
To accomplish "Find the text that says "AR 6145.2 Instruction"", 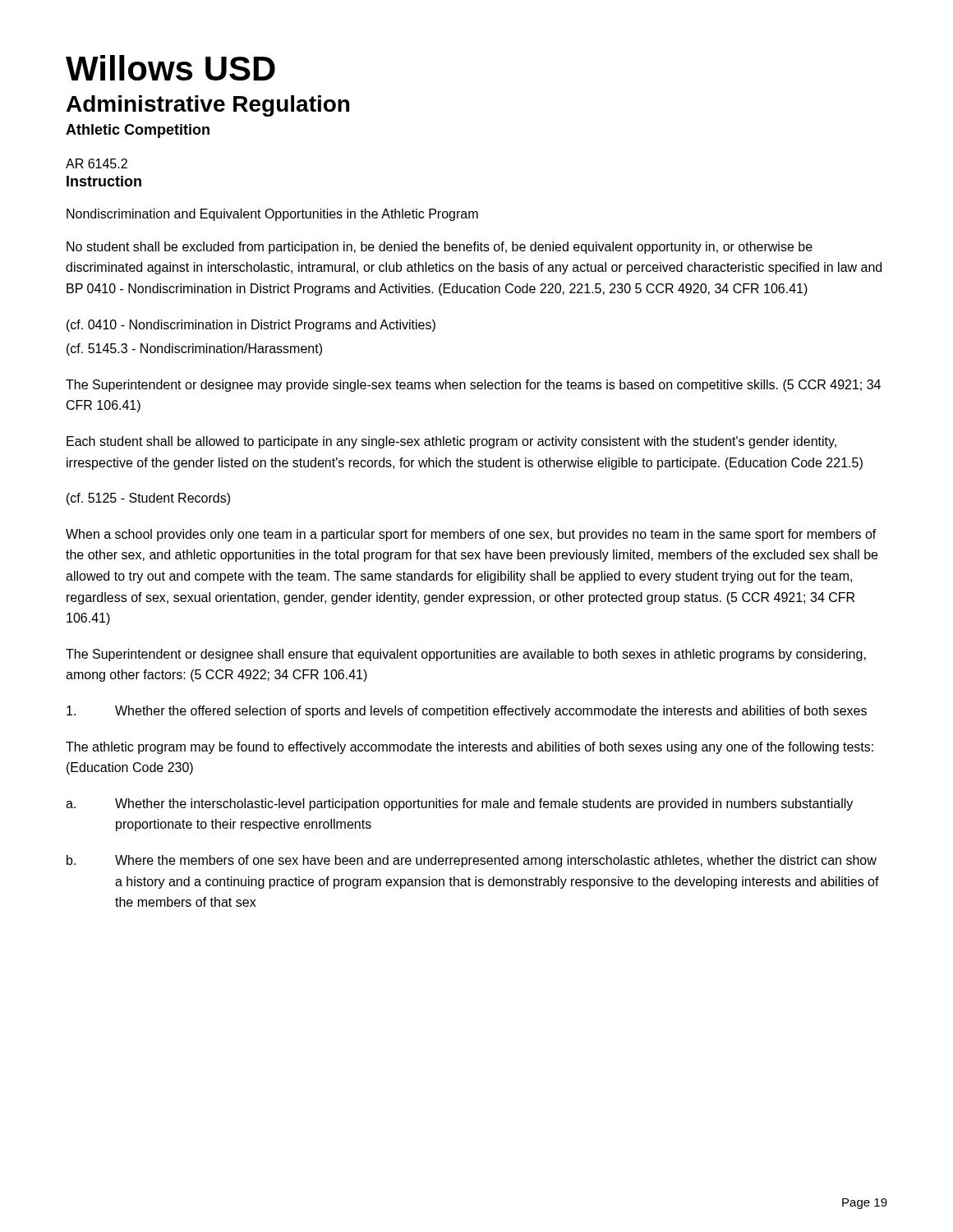I will [x=97, y=163].
